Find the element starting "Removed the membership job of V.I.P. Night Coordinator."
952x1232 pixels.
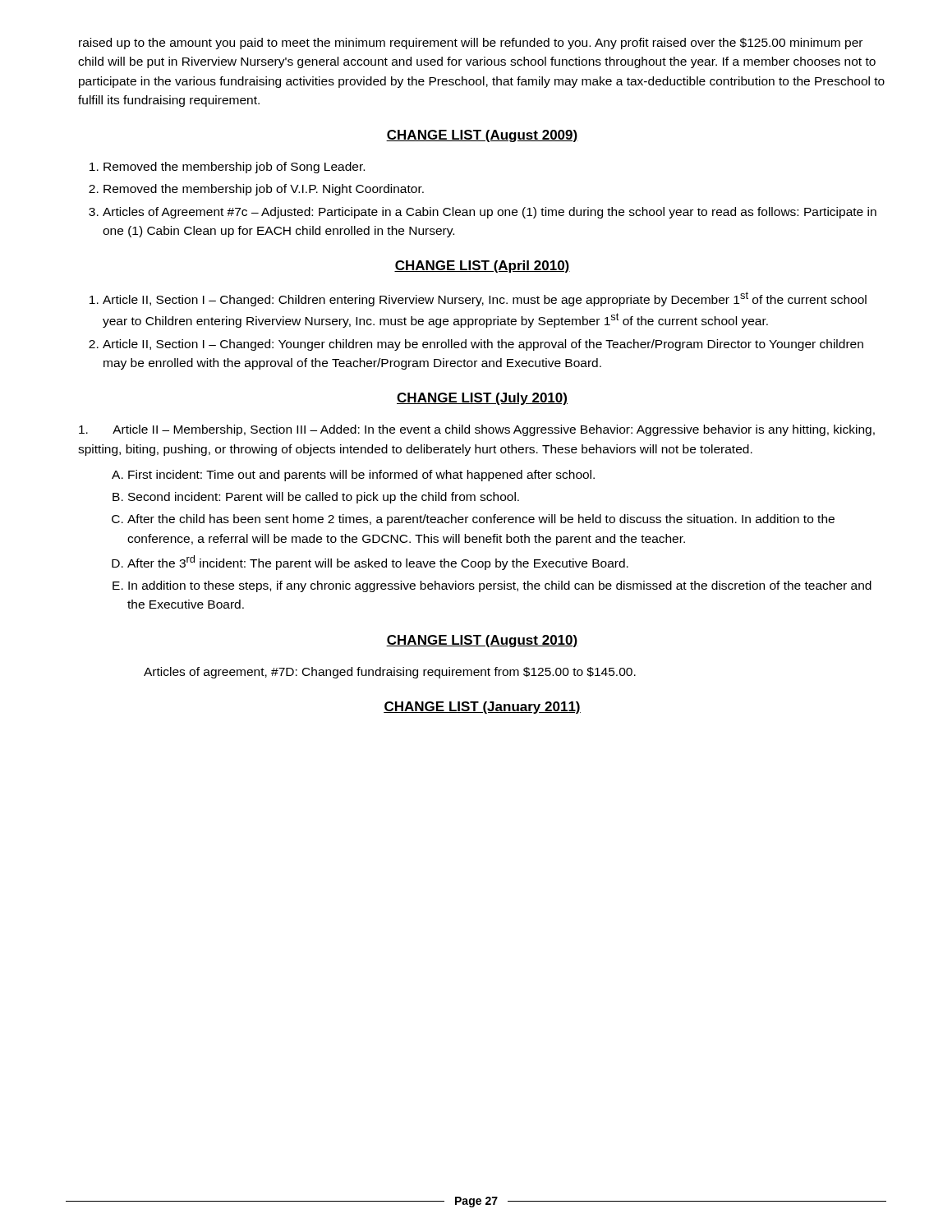point(264,189)
